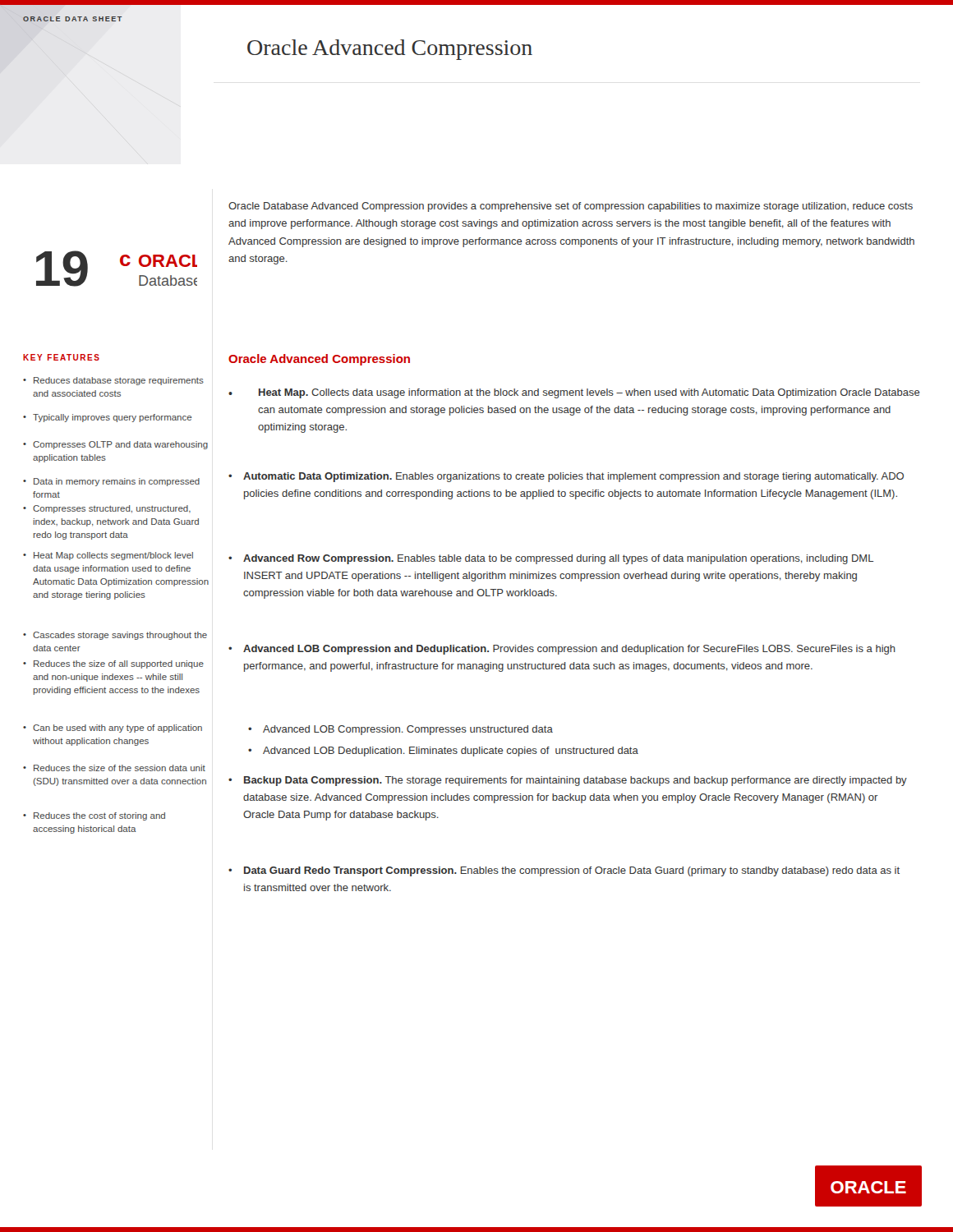The height and width of the screenshot is (1232, 953).
Task: Click on the list item that reads "•Advanced LOB Compression and Deduplication. Provides"
Action: tap(569, 658)
